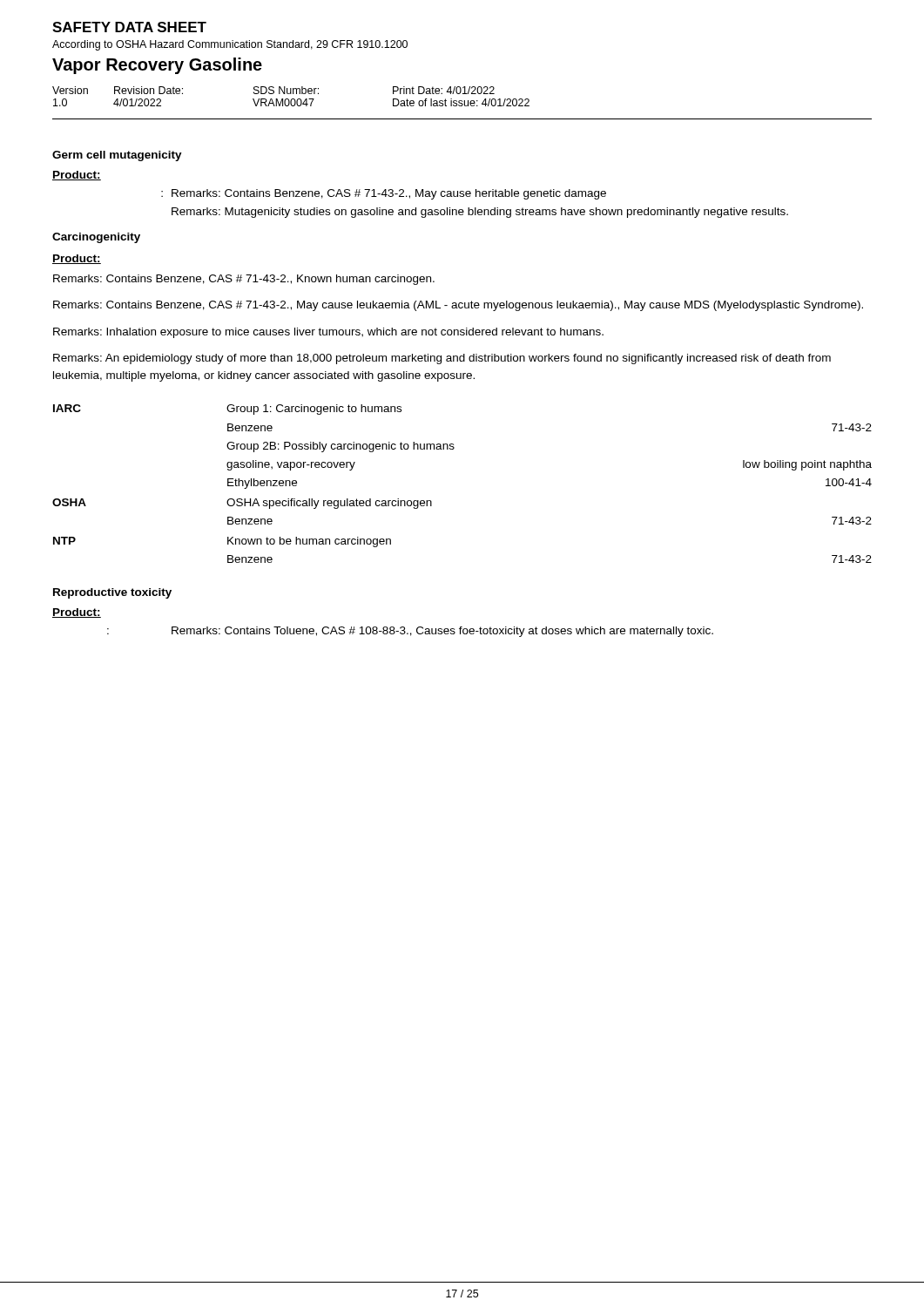
Task: Find the block on this page that starts "Remarks: Inhalation exposure"
Action: (328, 331)
